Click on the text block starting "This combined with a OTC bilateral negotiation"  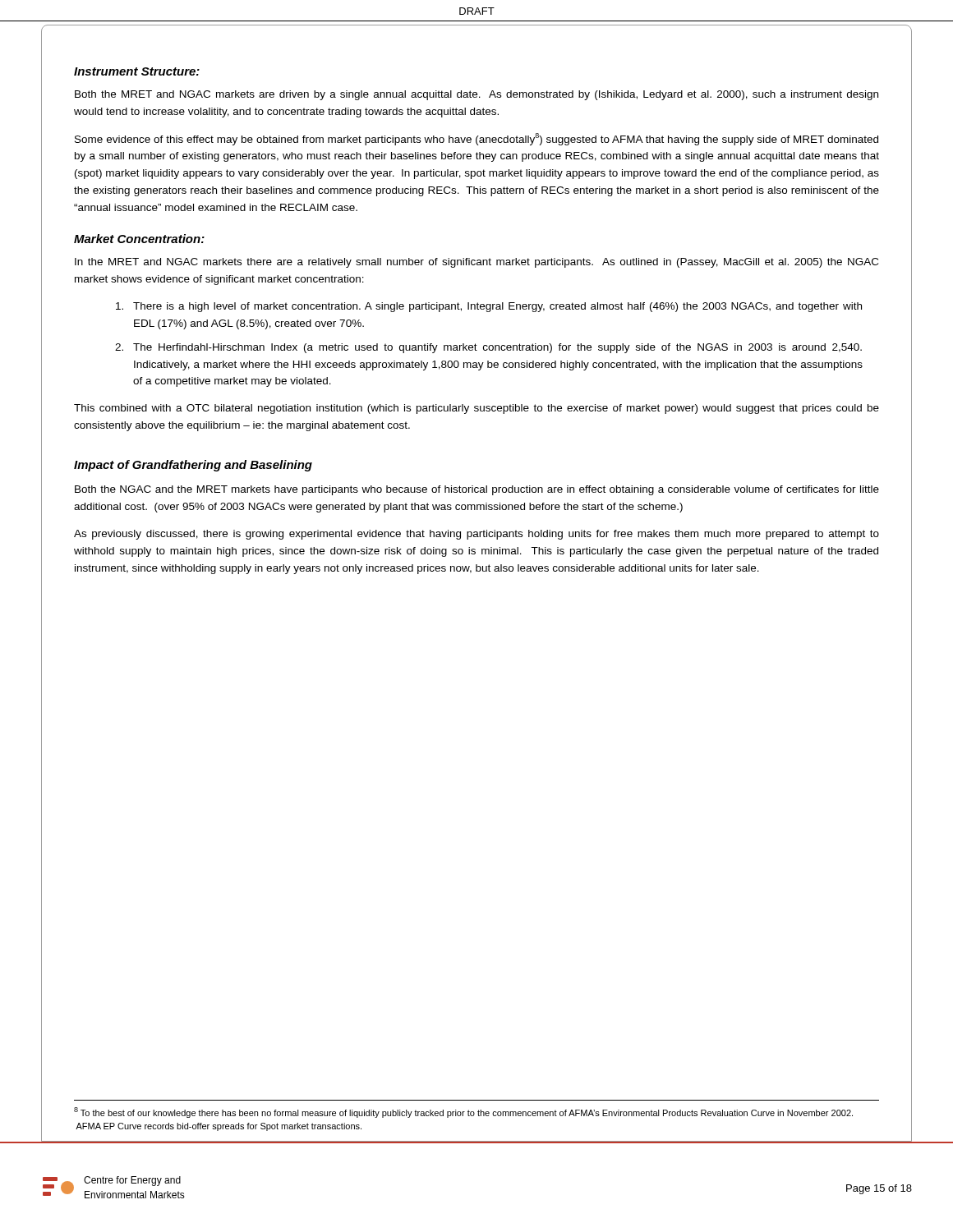pyautogui.click(x=476, y=417)
